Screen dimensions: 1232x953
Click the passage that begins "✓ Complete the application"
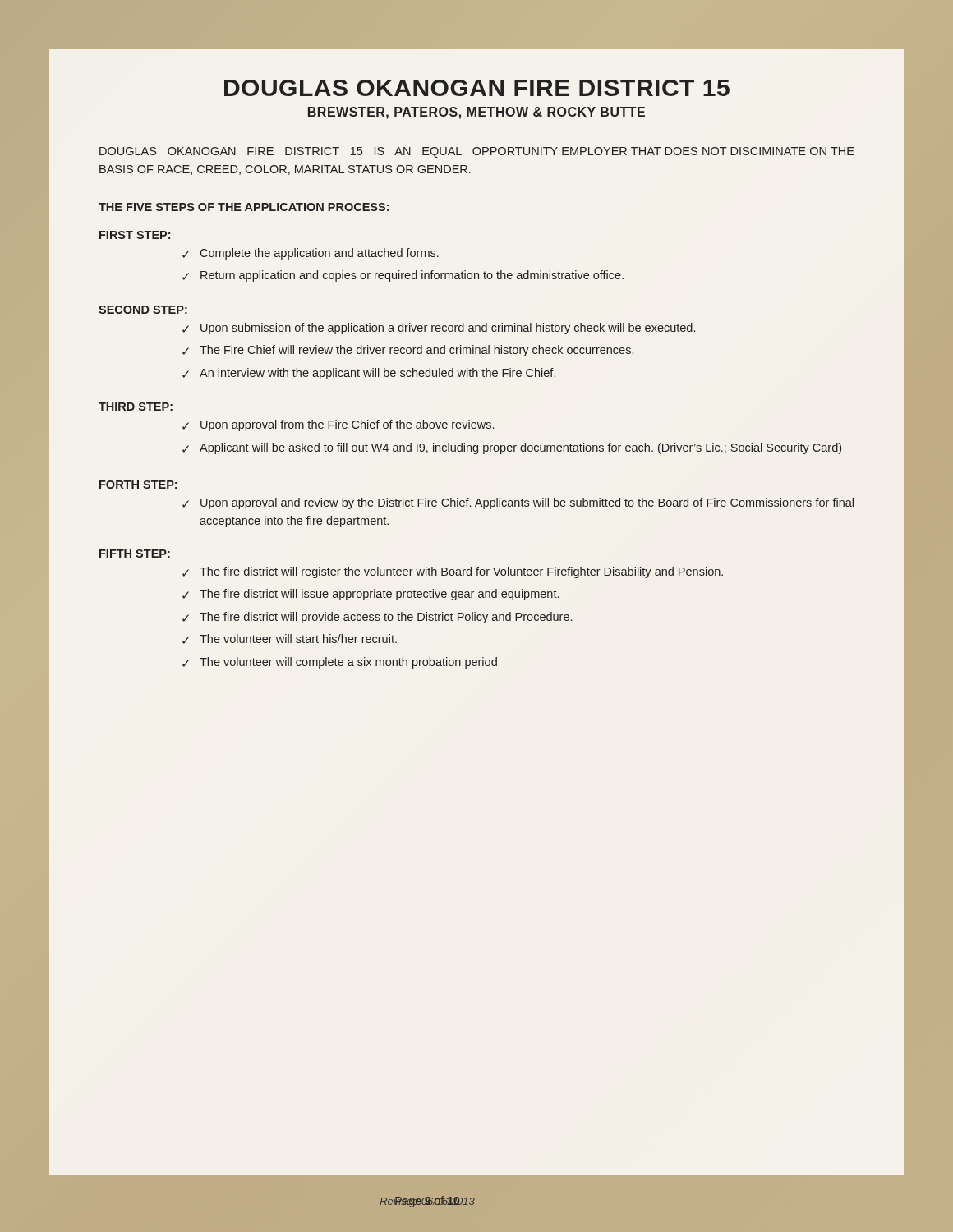click(311, 254)
